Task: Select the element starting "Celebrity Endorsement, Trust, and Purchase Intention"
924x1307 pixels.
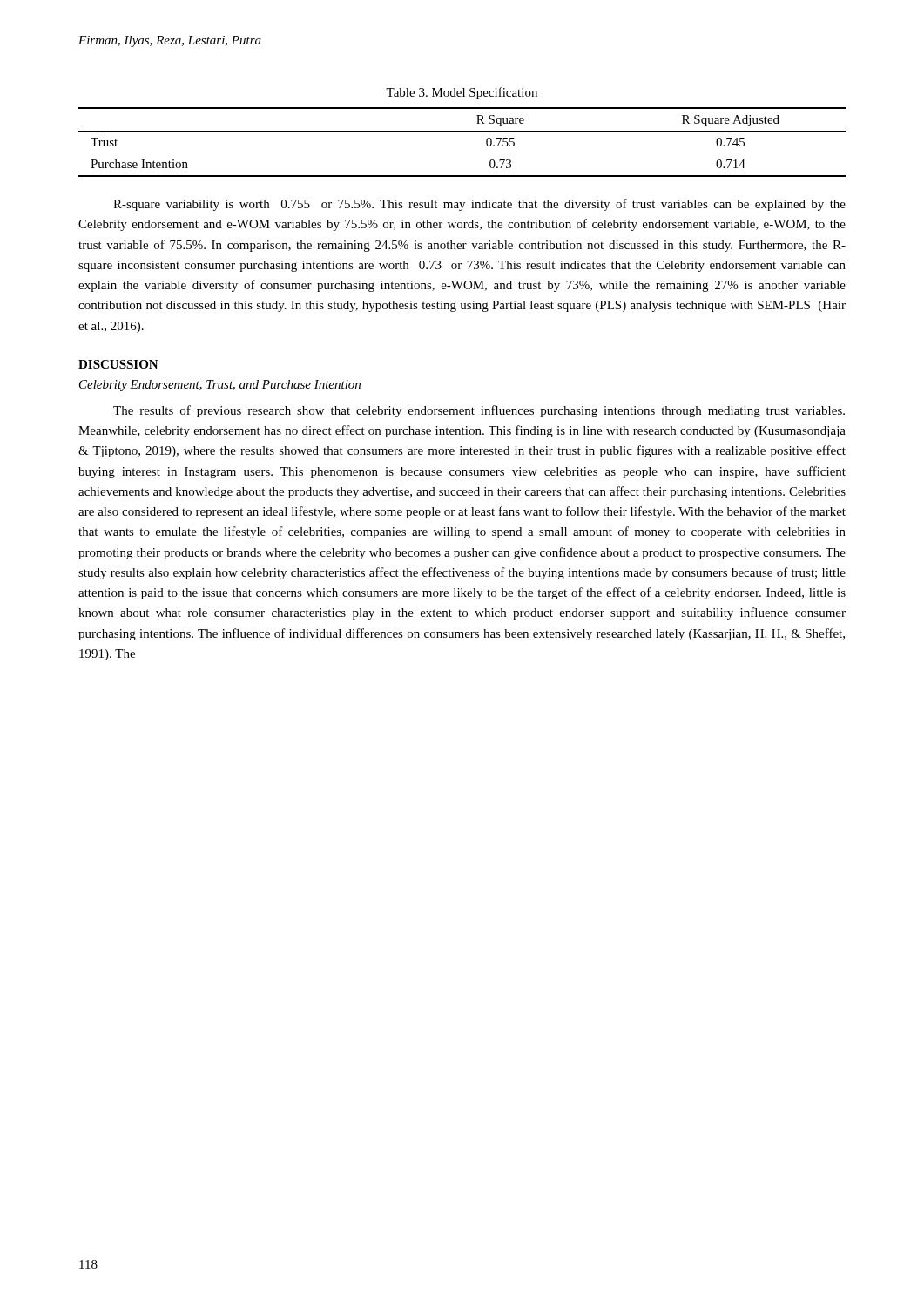Action: click(220, 384)
